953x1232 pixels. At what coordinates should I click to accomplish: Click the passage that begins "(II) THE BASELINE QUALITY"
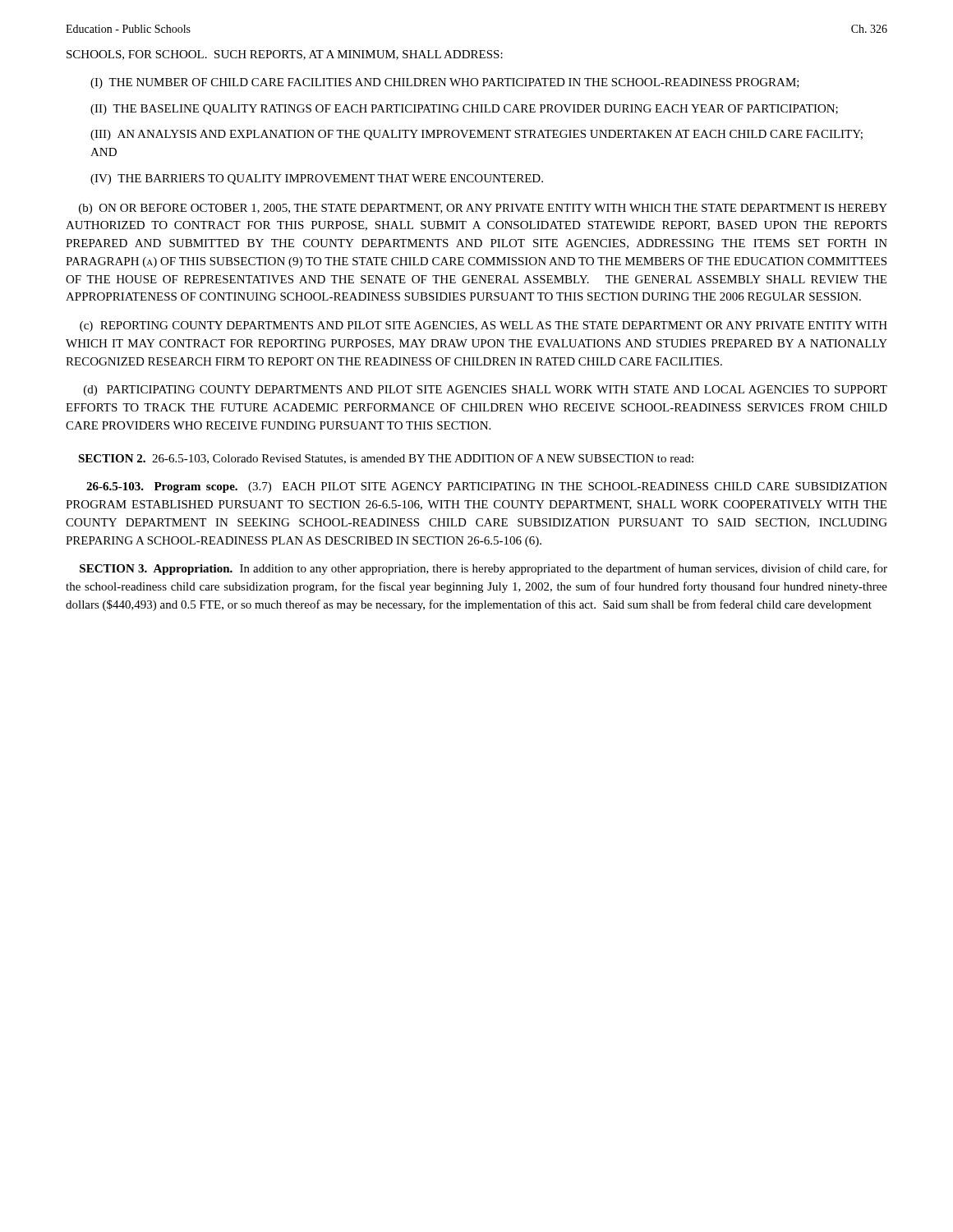tap(464, 108)
